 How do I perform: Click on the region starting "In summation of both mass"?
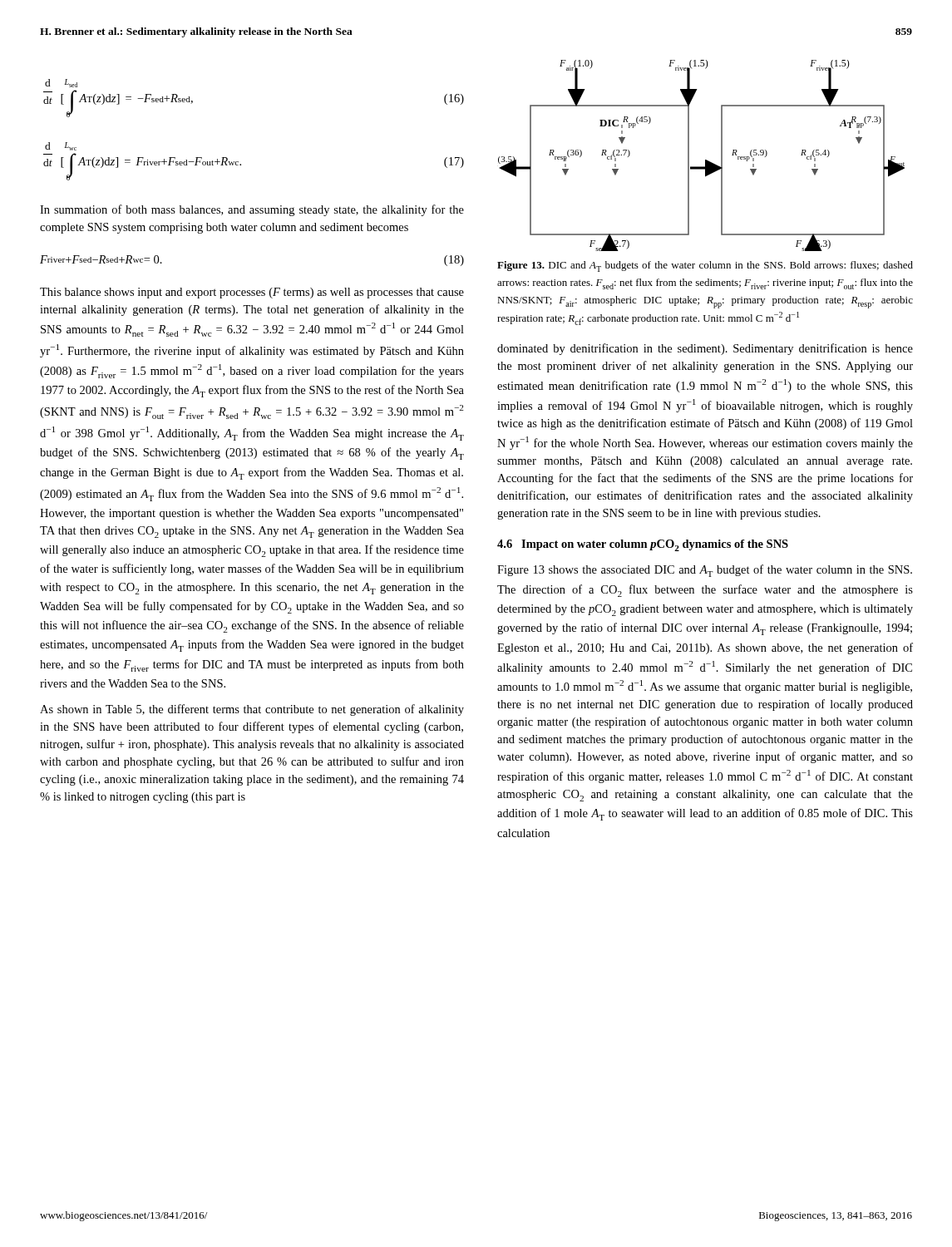[x=252, y=218]
